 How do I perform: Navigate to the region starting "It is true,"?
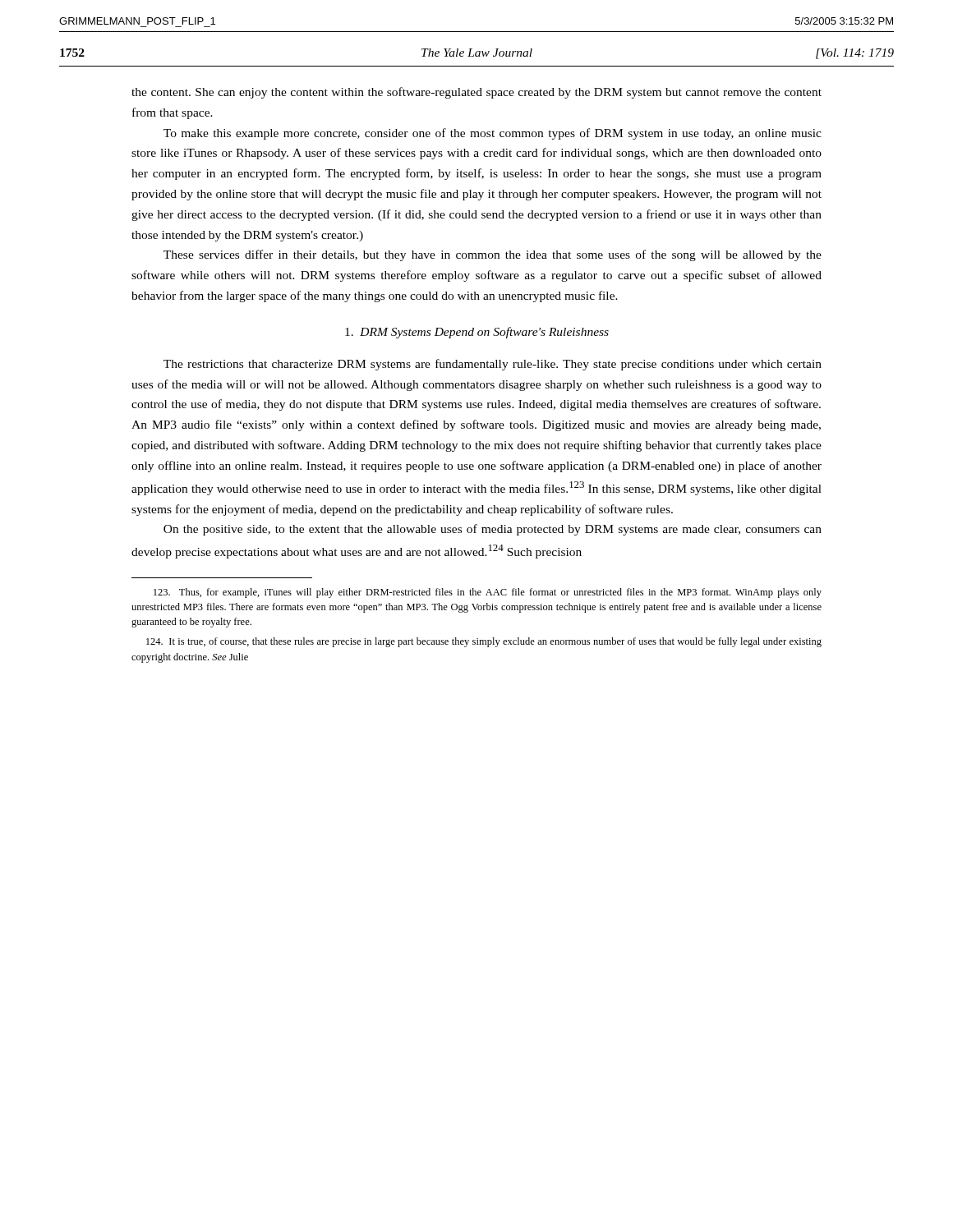point(476,649)
